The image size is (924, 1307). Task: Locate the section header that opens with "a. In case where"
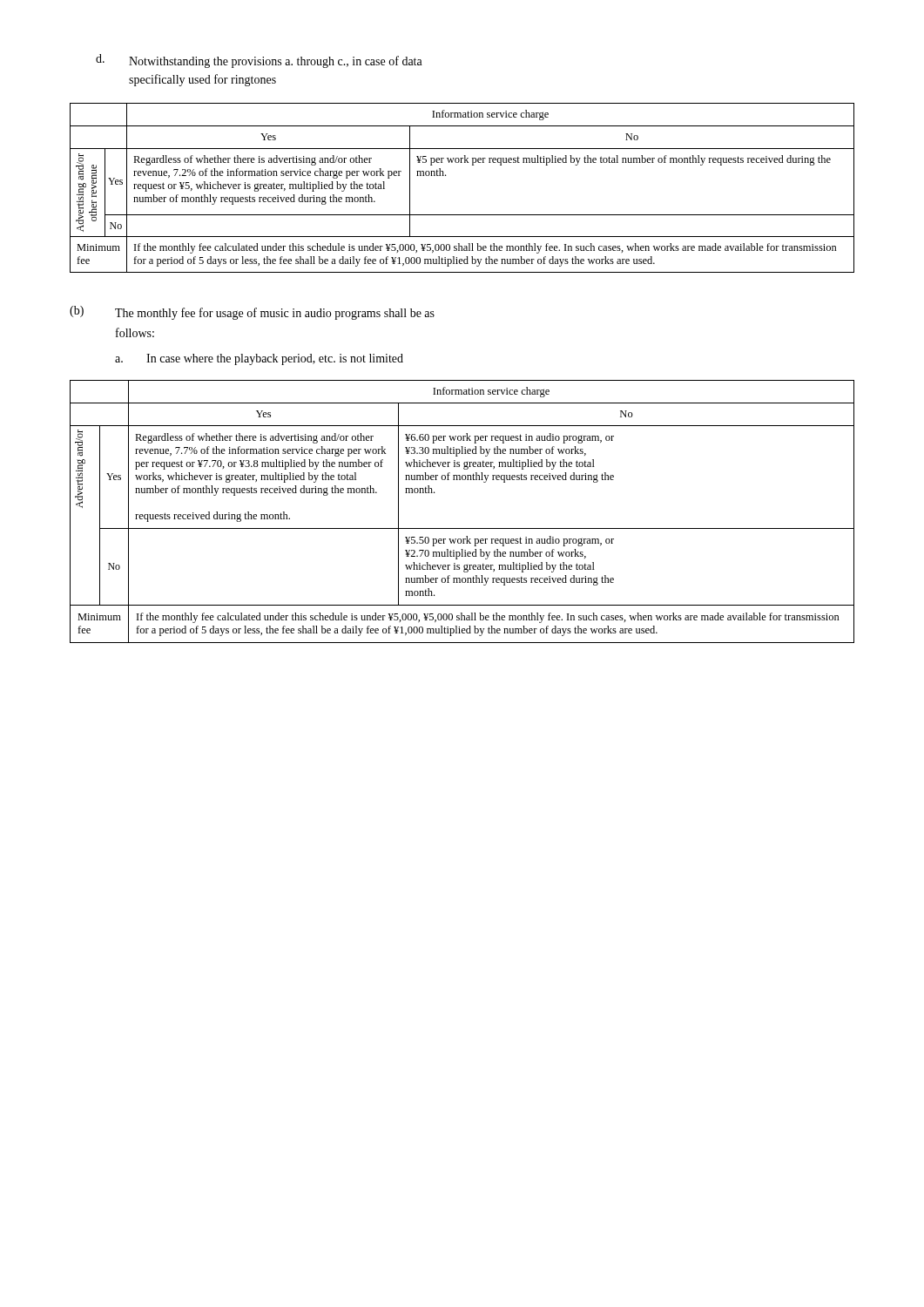coord(259,359)
